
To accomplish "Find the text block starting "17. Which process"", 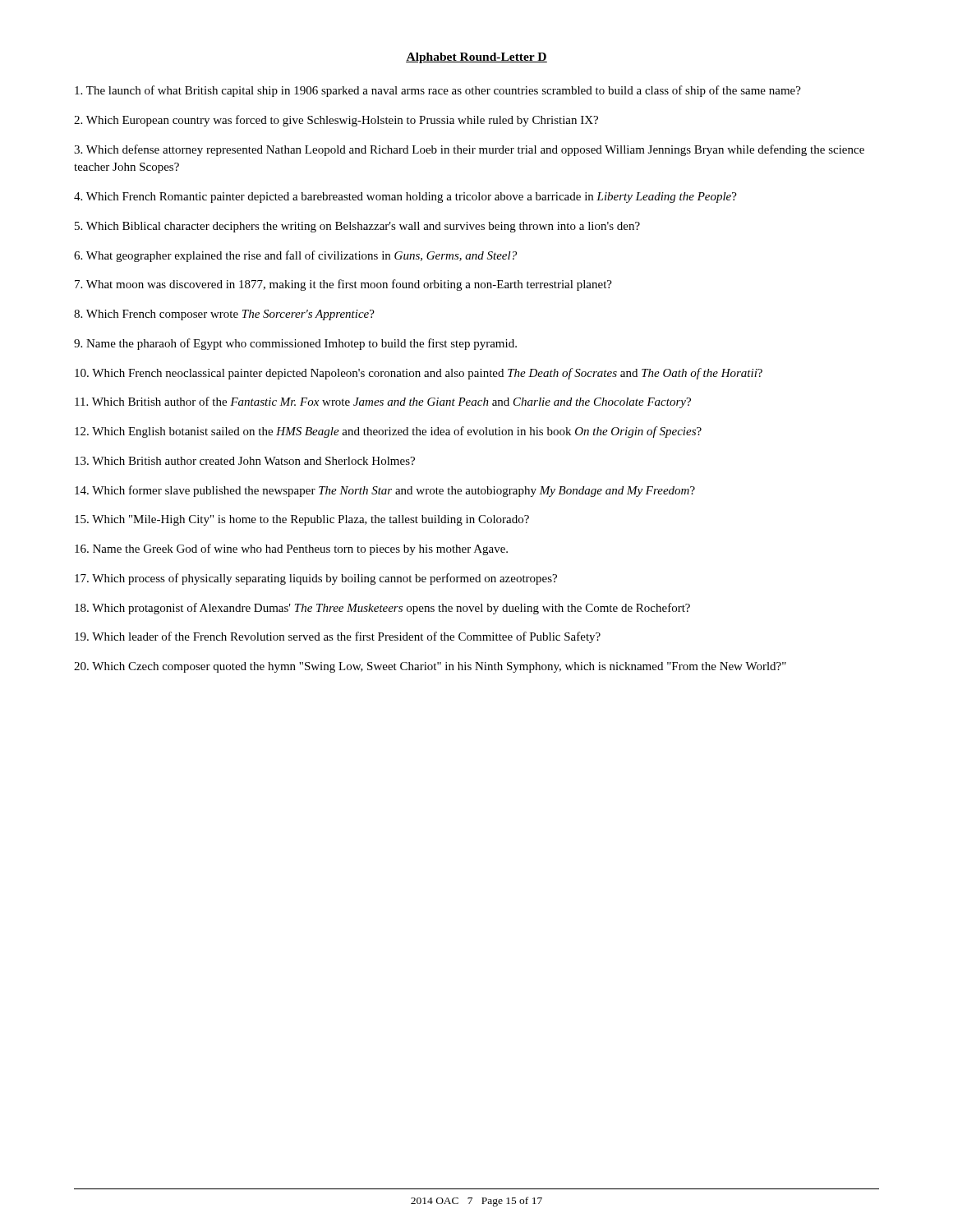I will pyautogui.click(x=316, y=578).
